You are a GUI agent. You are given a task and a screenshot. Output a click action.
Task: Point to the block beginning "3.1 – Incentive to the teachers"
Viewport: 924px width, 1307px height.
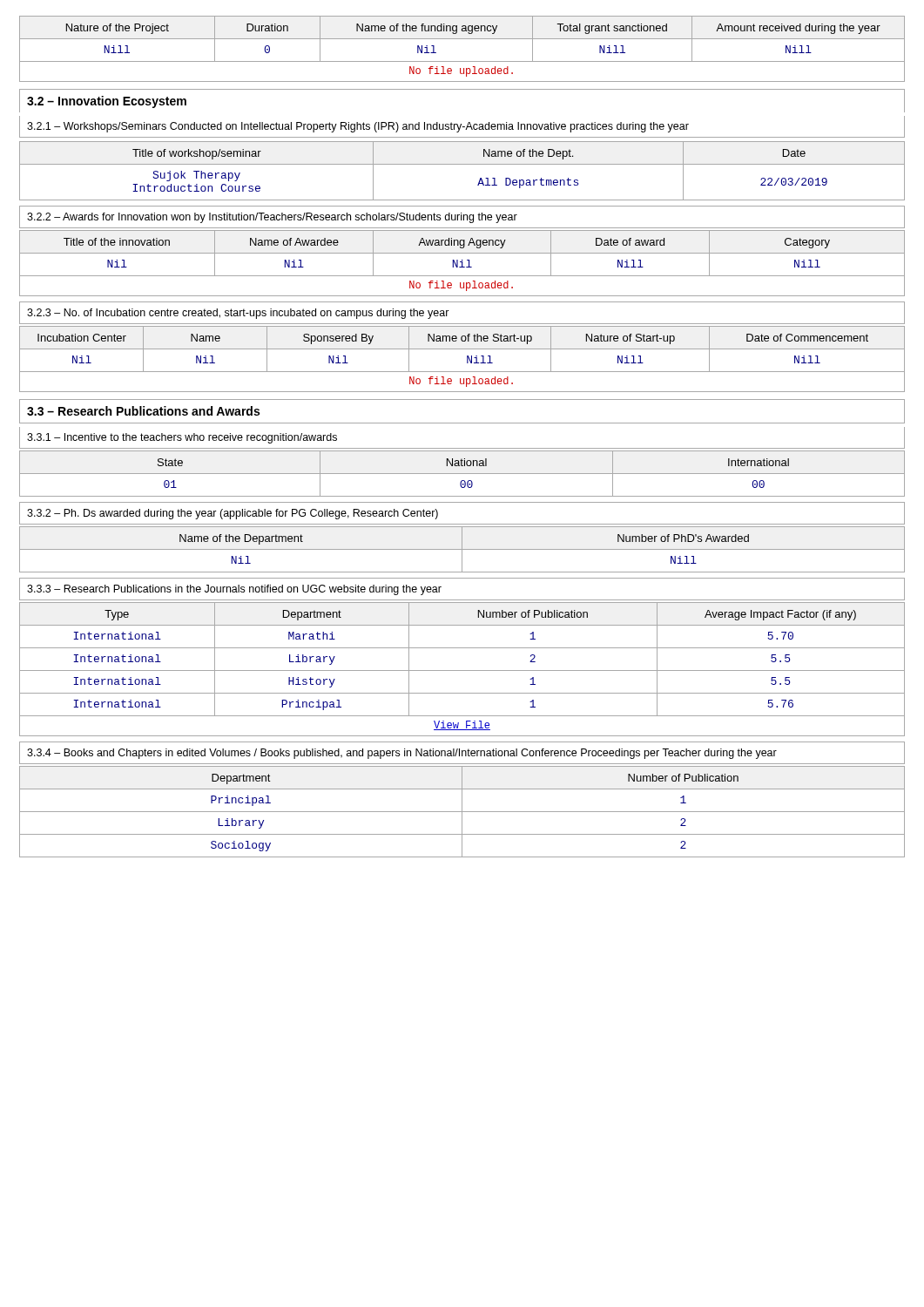182,437
